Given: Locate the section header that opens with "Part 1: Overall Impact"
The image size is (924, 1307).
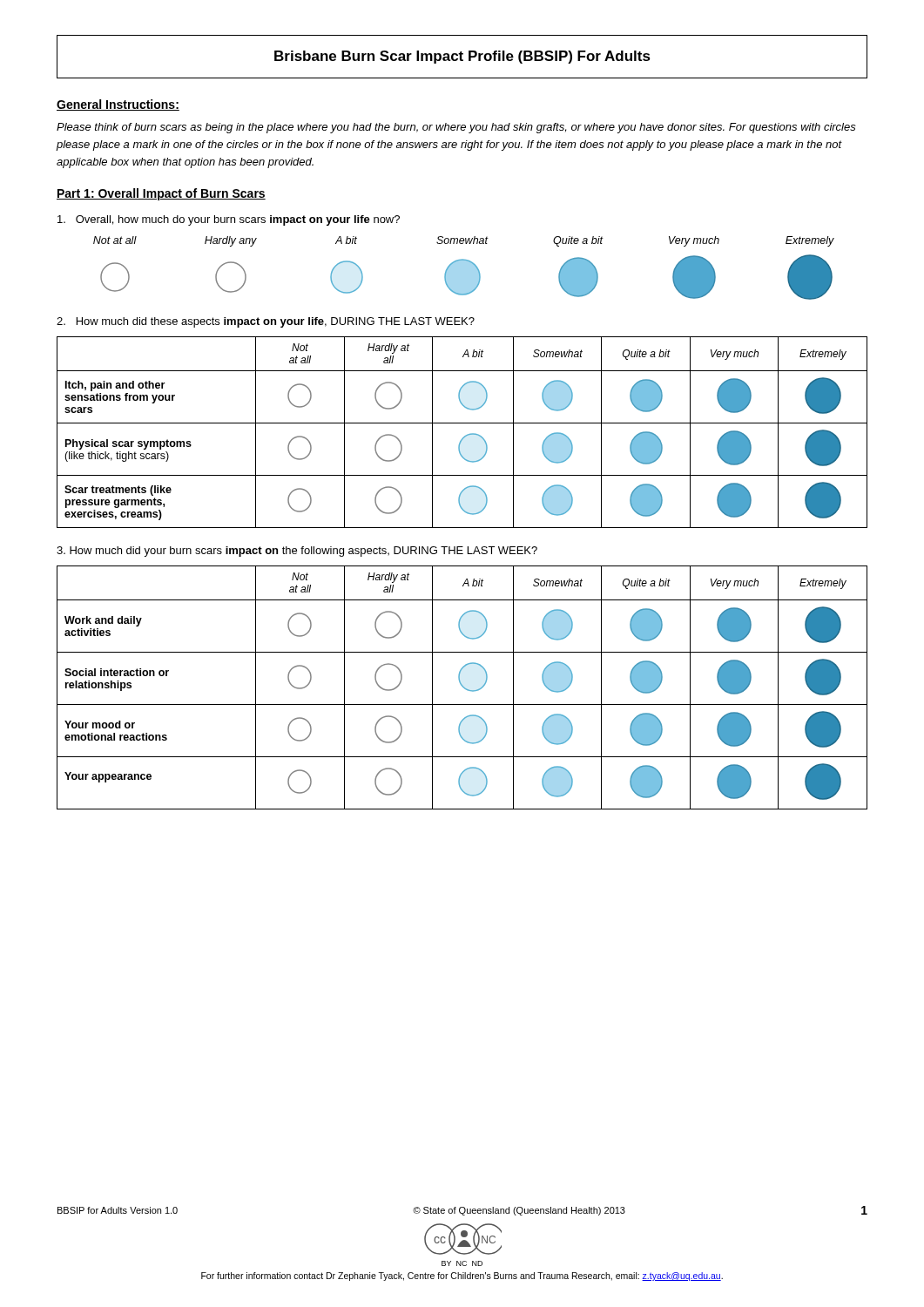Looking at the screenshot, I should (x=161, y=194).
